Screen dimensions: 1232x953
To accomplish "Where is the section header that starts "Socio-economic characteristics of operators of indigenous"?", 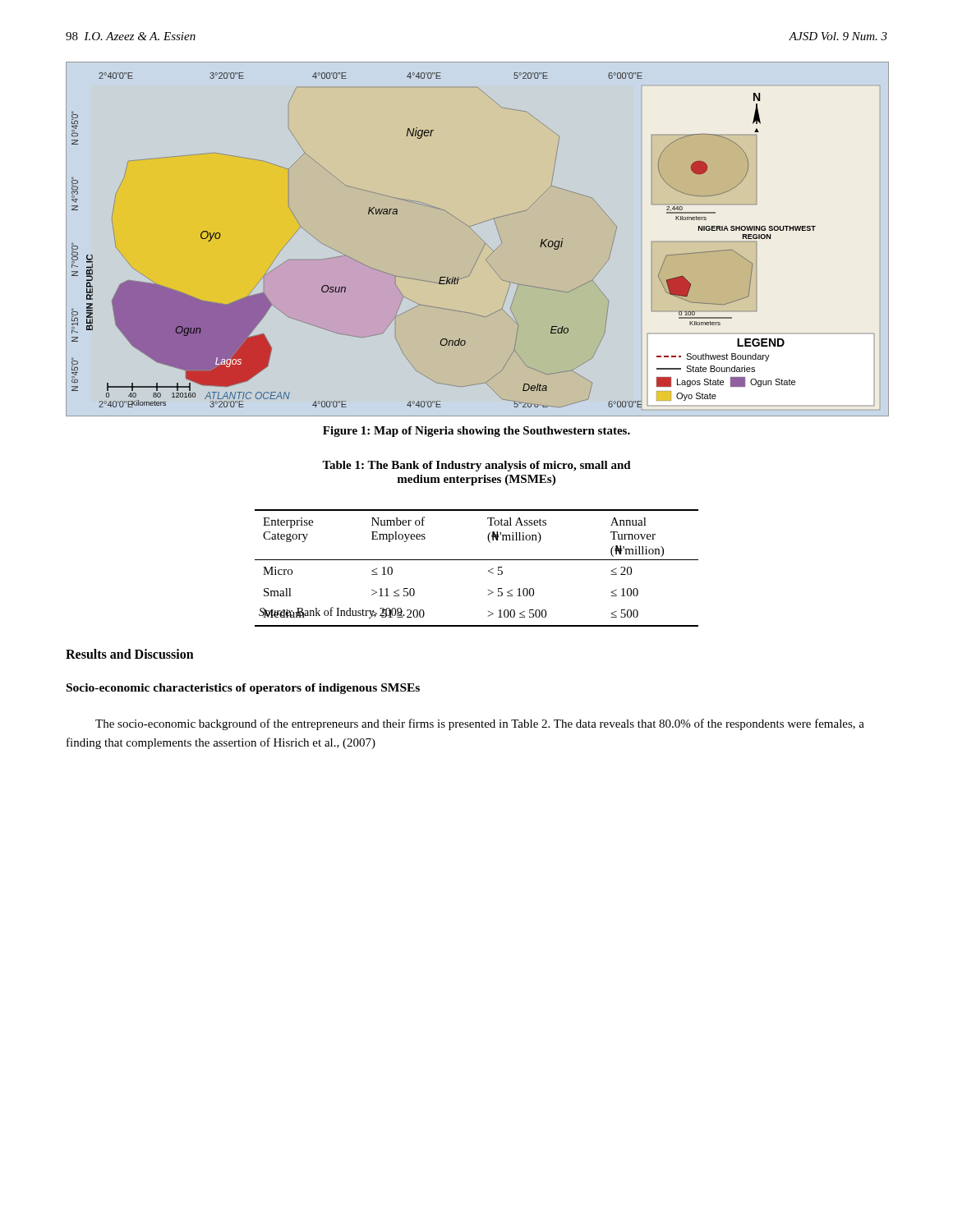I will 243,687.
